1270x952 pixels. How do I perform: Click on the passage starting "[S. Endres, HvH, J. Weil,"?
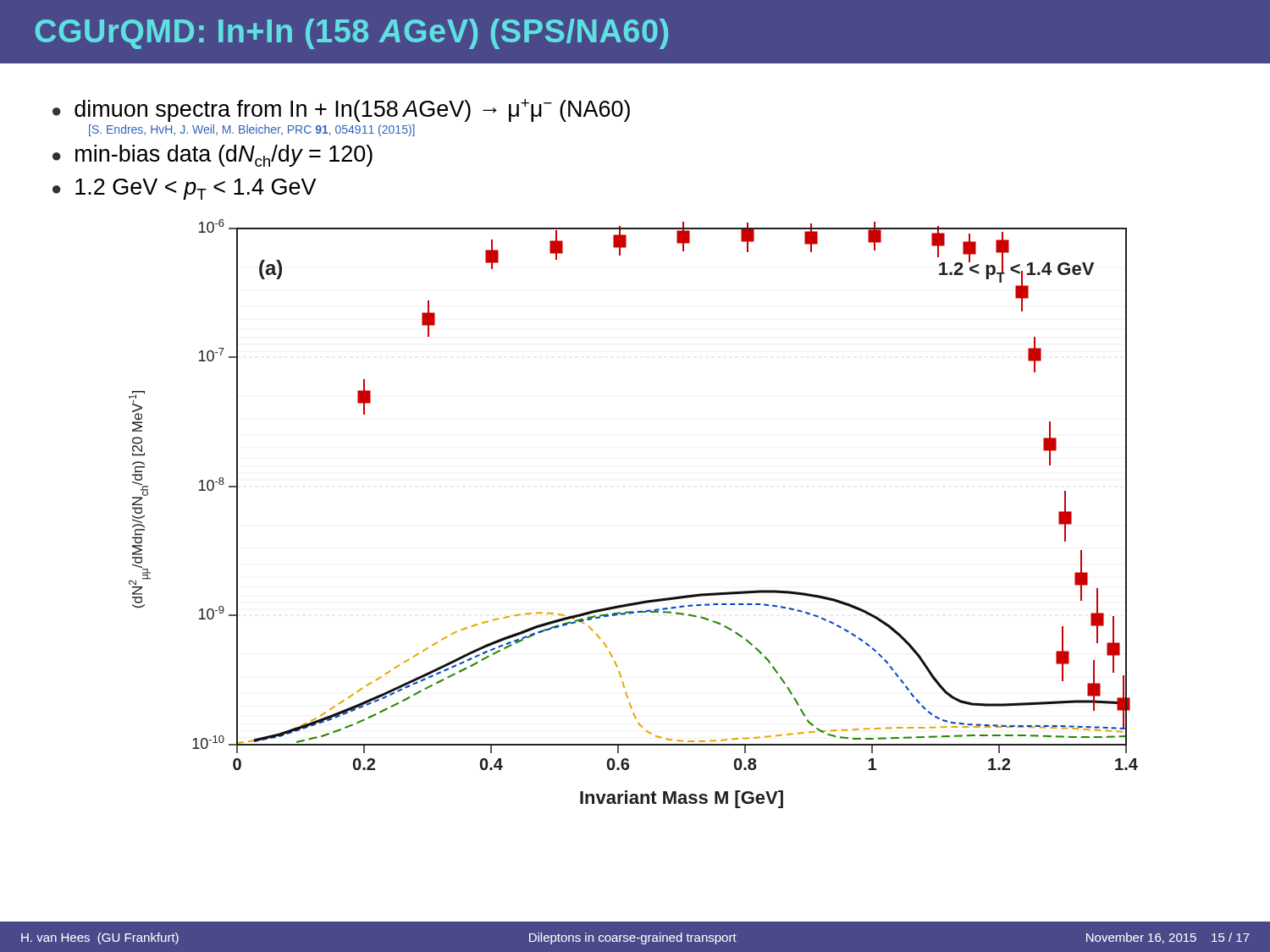point(252,129)
